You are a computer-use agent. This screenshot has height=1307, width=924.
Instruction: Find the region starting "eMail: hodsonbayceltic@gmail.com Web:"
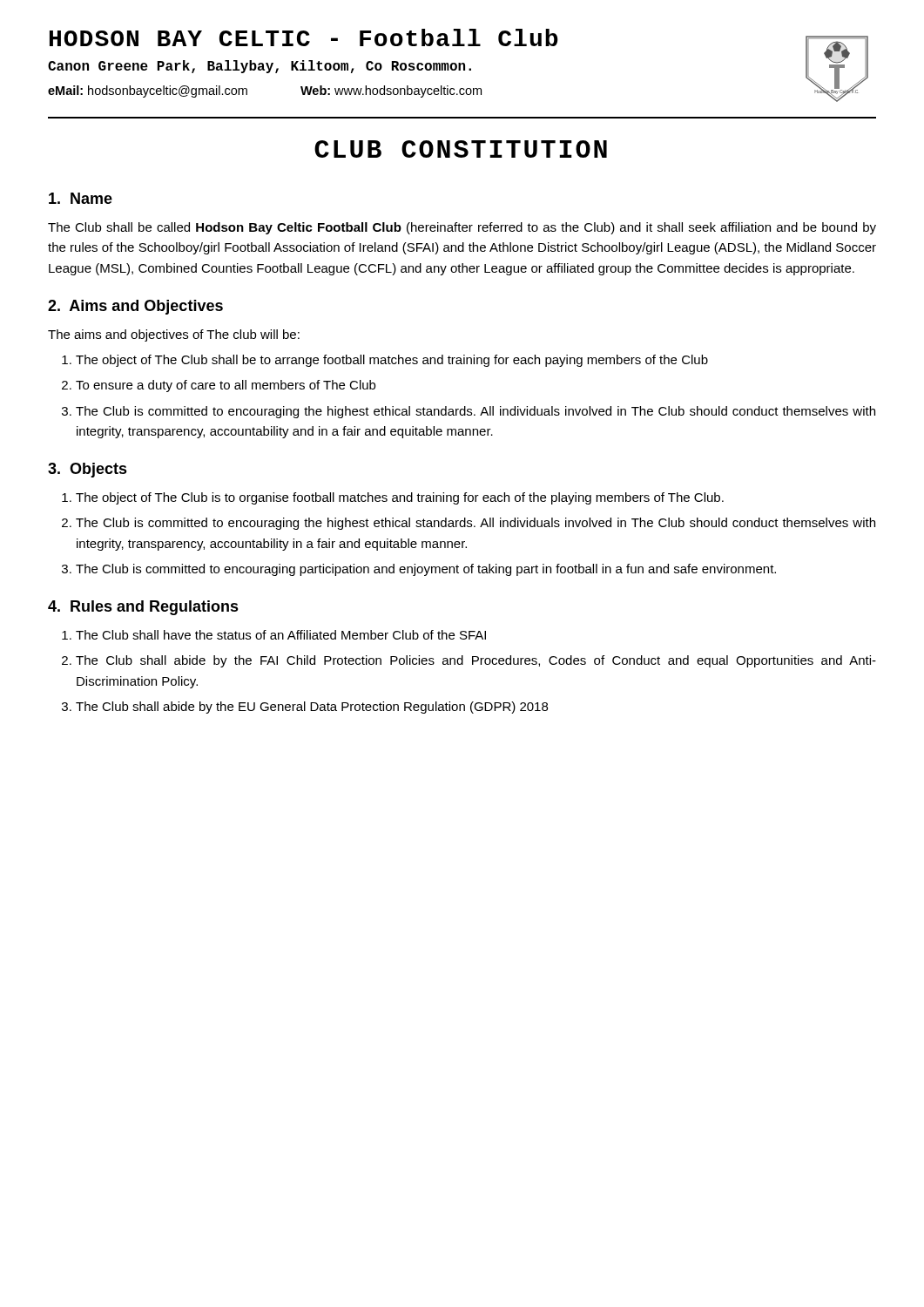pos(145,91)
